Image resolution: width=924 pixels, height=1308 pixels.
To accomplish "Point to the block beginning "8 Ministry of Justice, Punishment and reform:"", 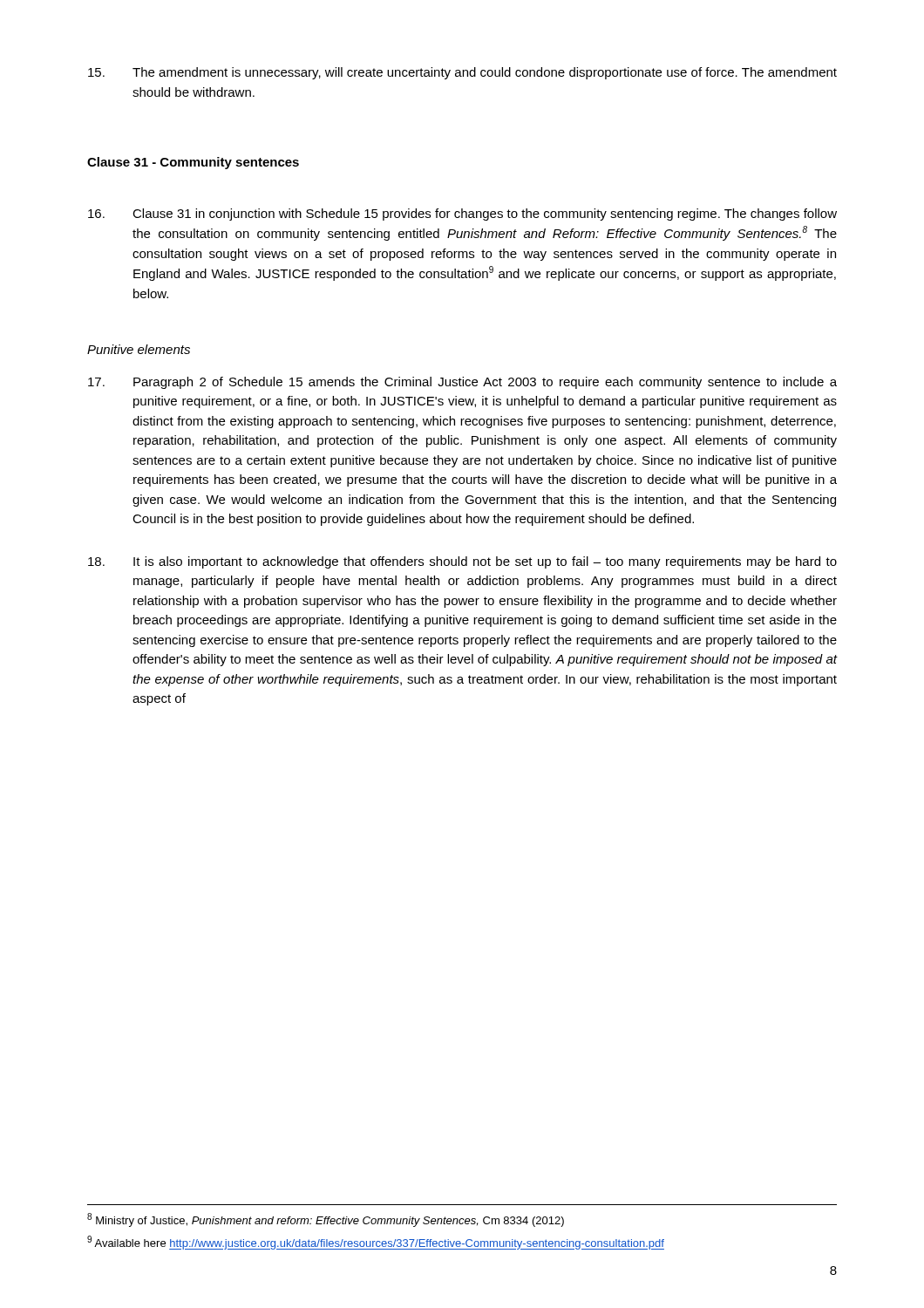I will pos(462,1231).
